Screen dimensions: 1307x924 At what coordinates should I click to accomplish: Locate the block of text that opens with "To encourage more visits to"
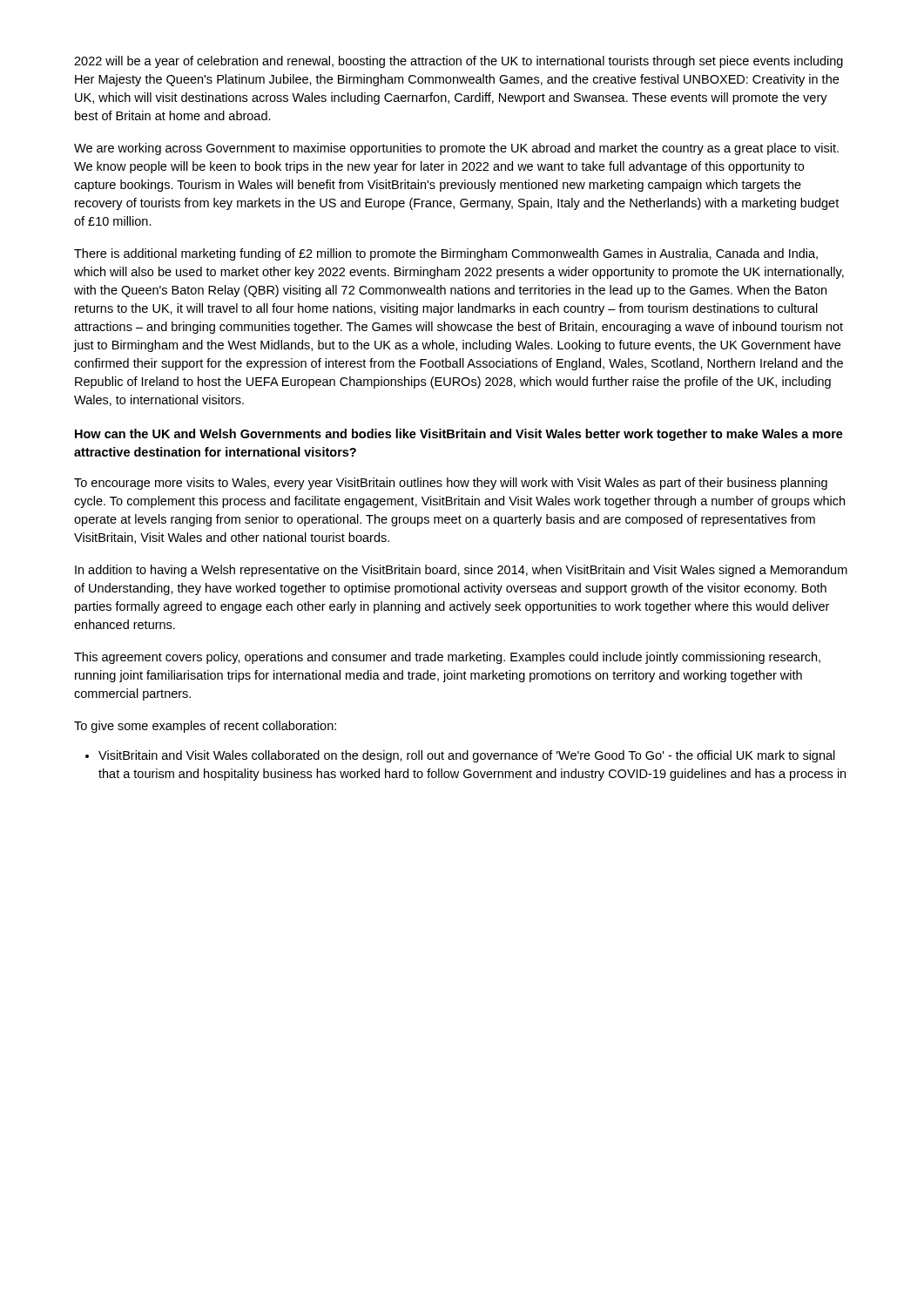tap(460, 510)
